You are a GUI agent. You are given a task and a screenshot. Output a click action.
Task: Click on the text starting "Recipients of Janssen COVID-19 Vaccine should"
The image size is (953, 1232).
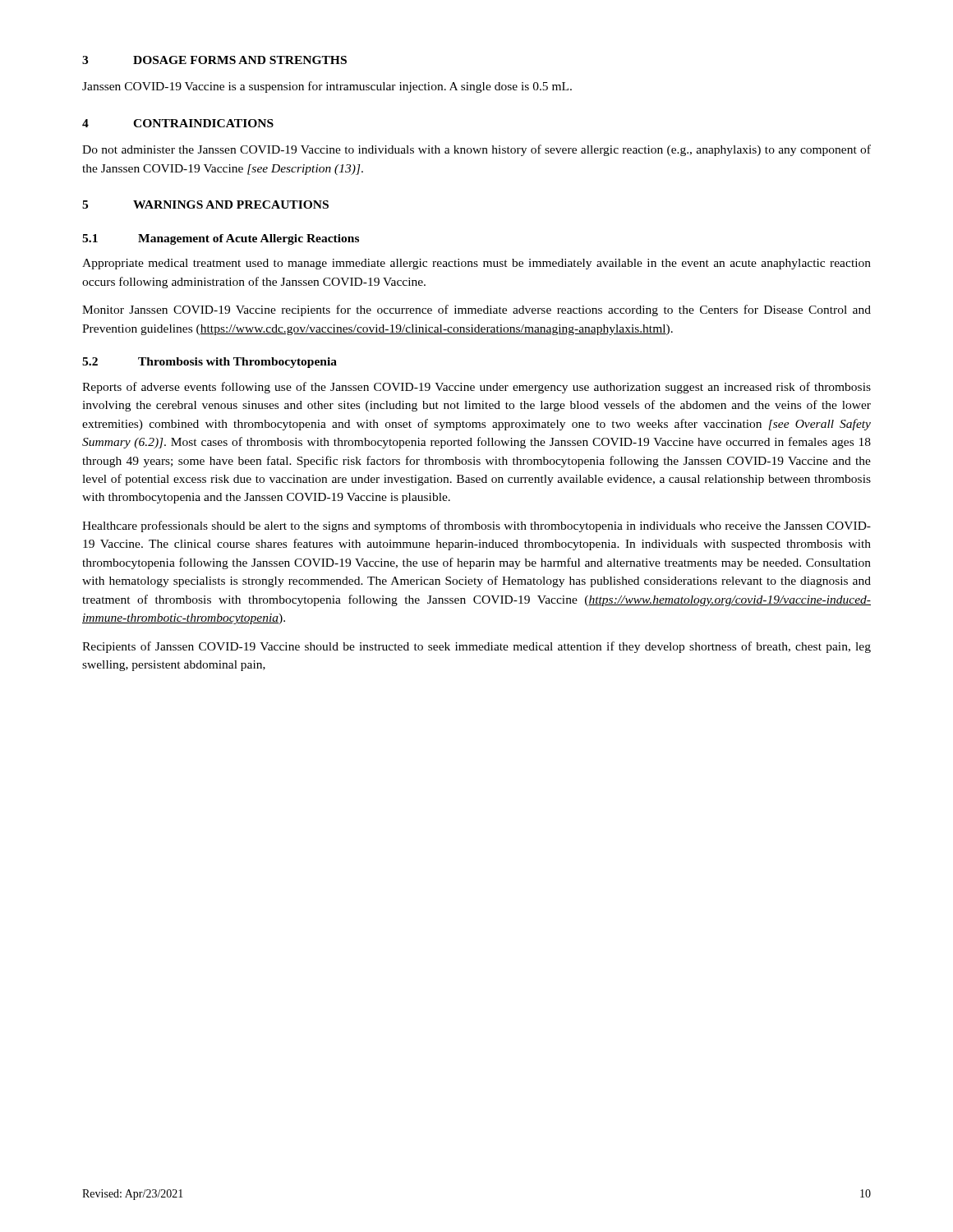[x=476, y=656]
